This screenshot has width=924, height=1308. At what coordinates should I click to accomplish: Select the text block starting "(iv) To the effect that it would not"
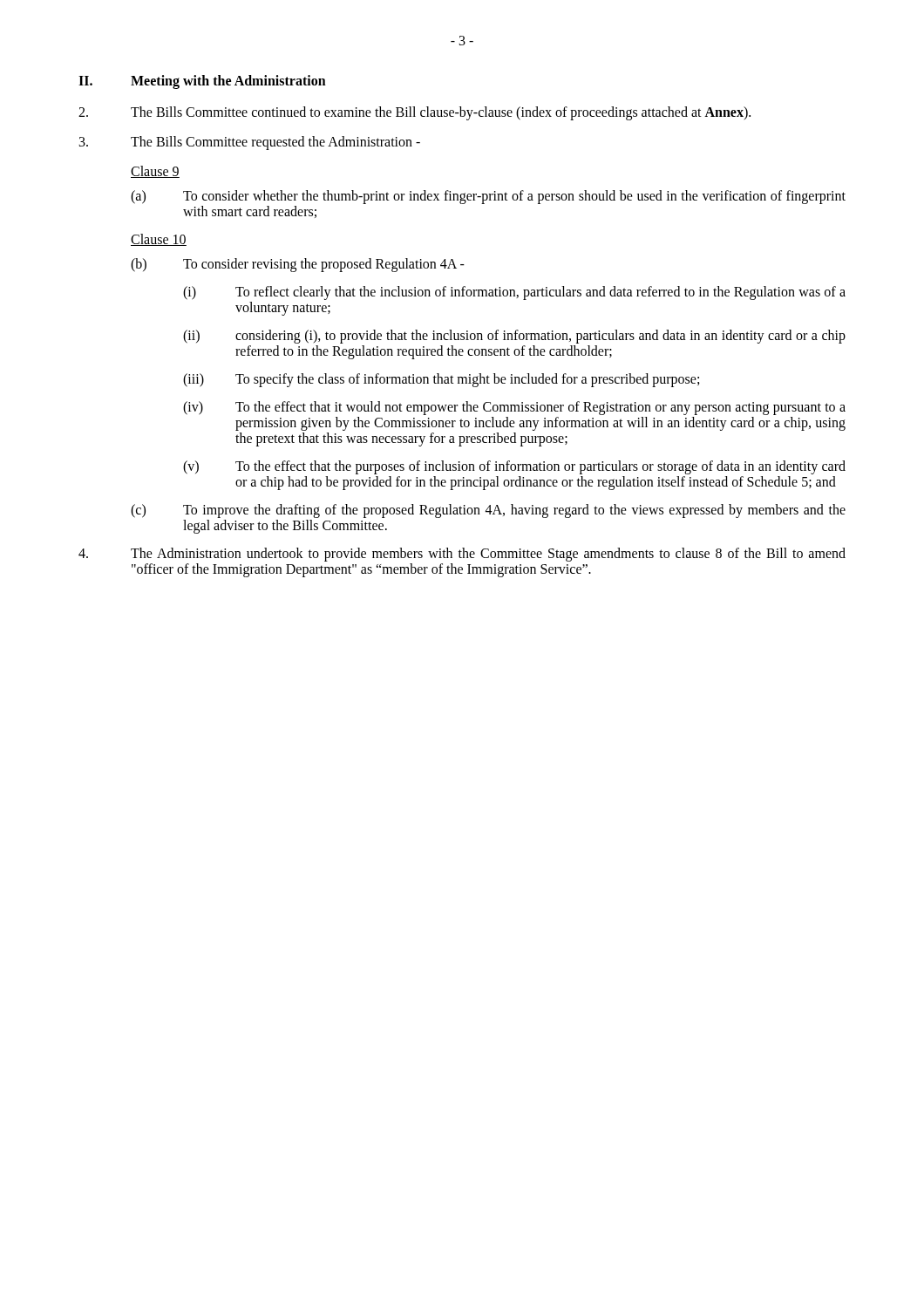514,423
